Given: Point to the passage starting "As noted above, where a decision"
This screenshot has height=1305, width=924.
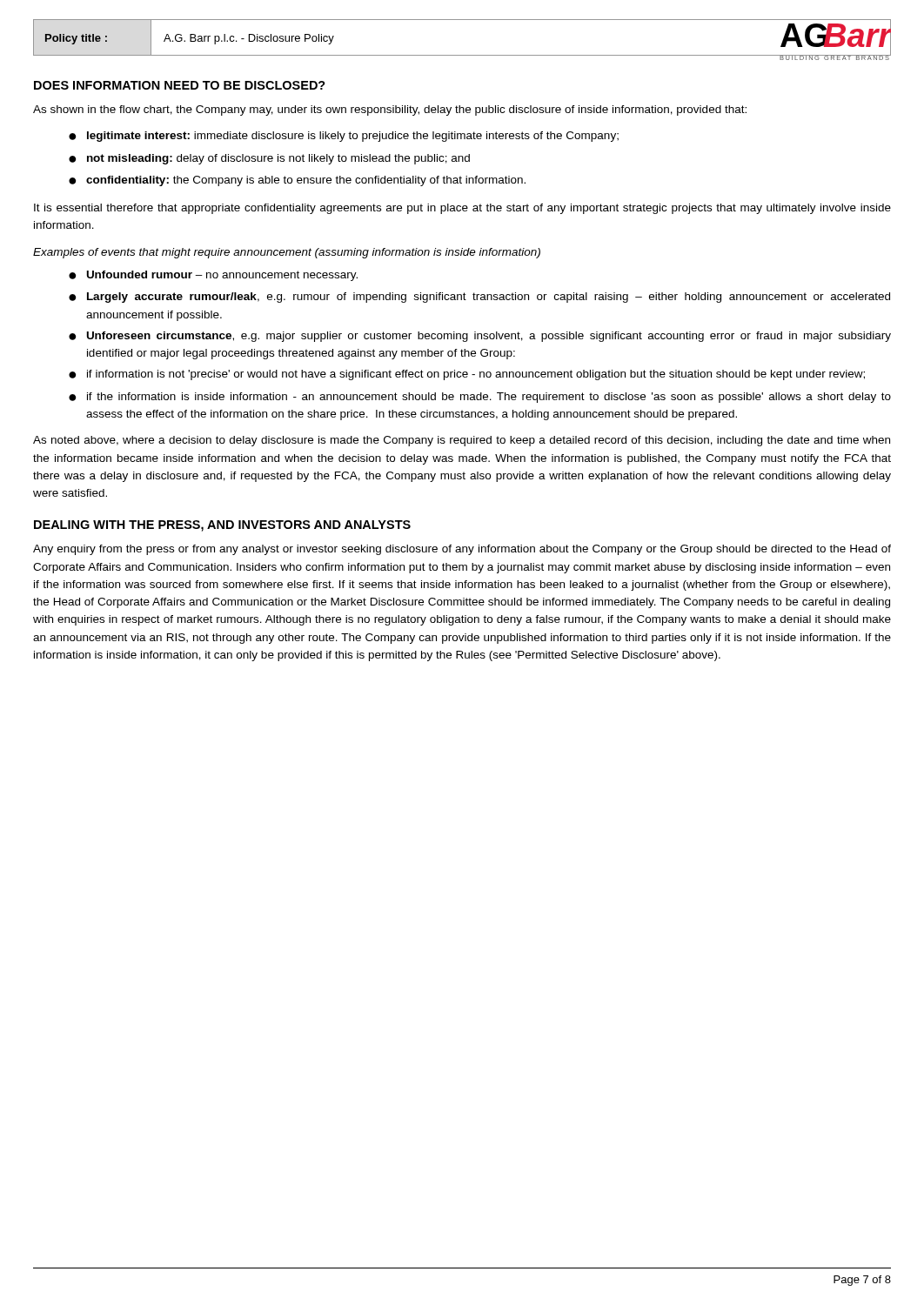Looking at the screenshot, I should click(x=462, y=467).
